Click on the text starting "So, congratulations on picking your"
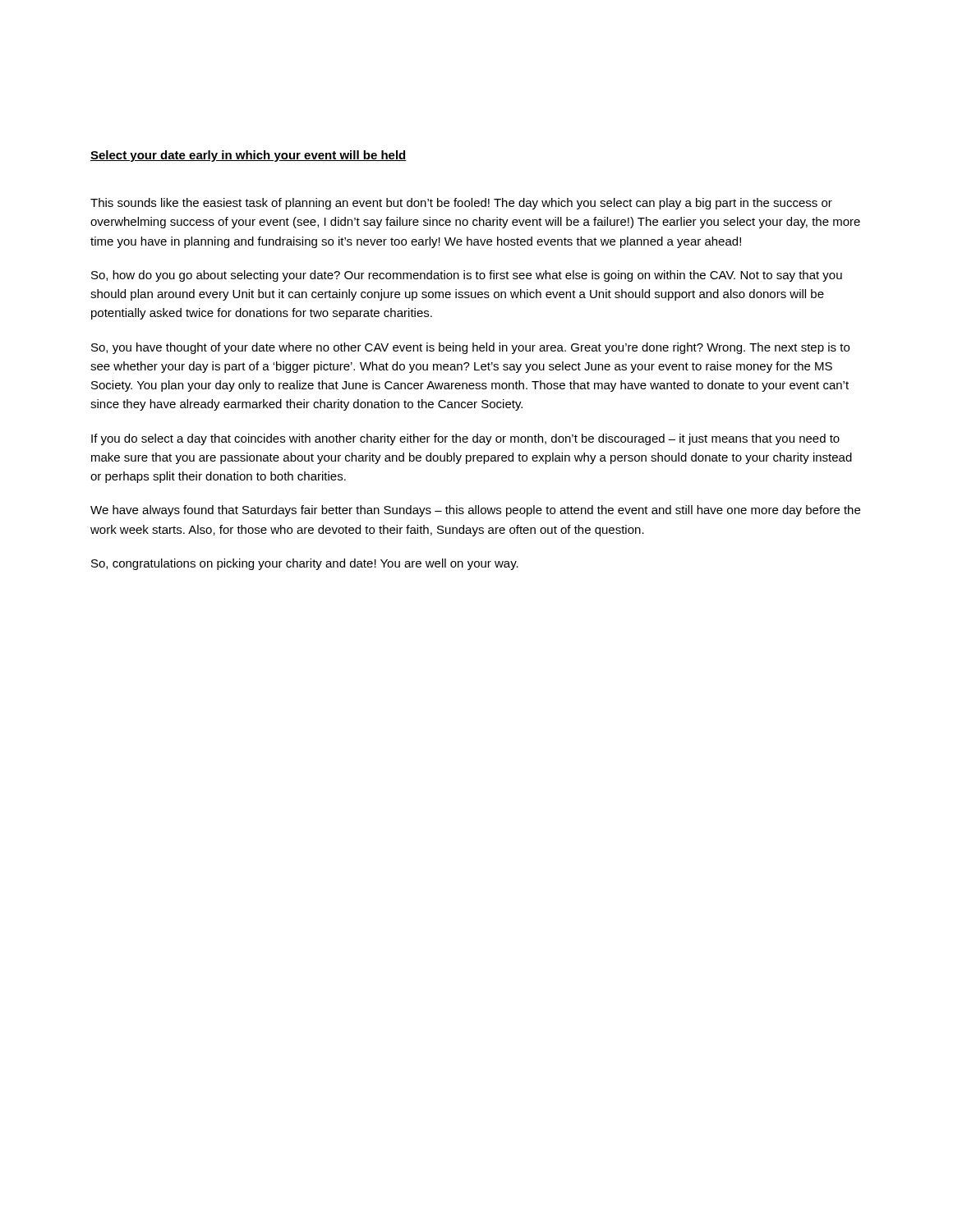This screenshot has height=1232, width=953. pos(305,563)
